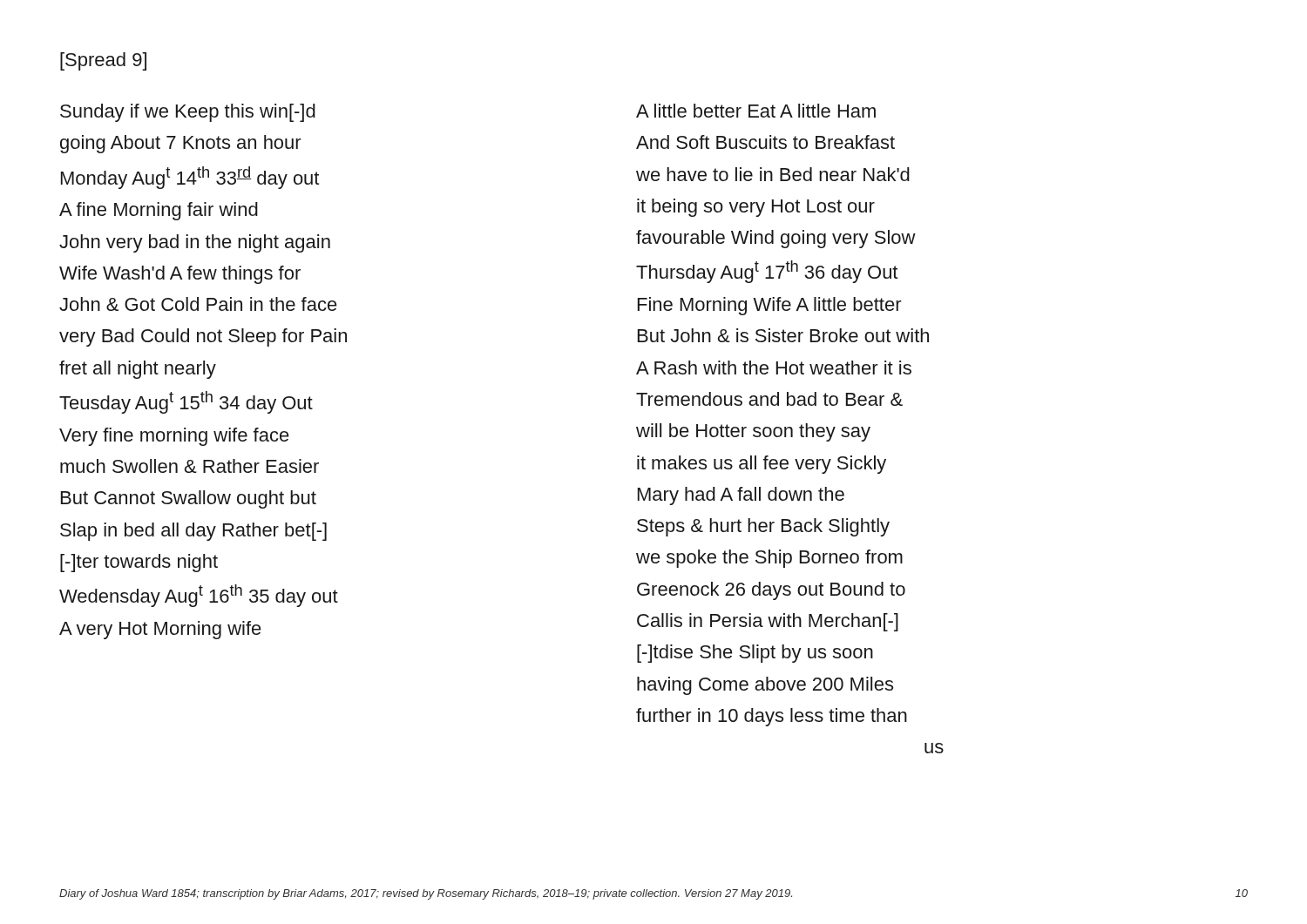Point to the block beginning "Sunday if we"

click(x=204, y=370)
